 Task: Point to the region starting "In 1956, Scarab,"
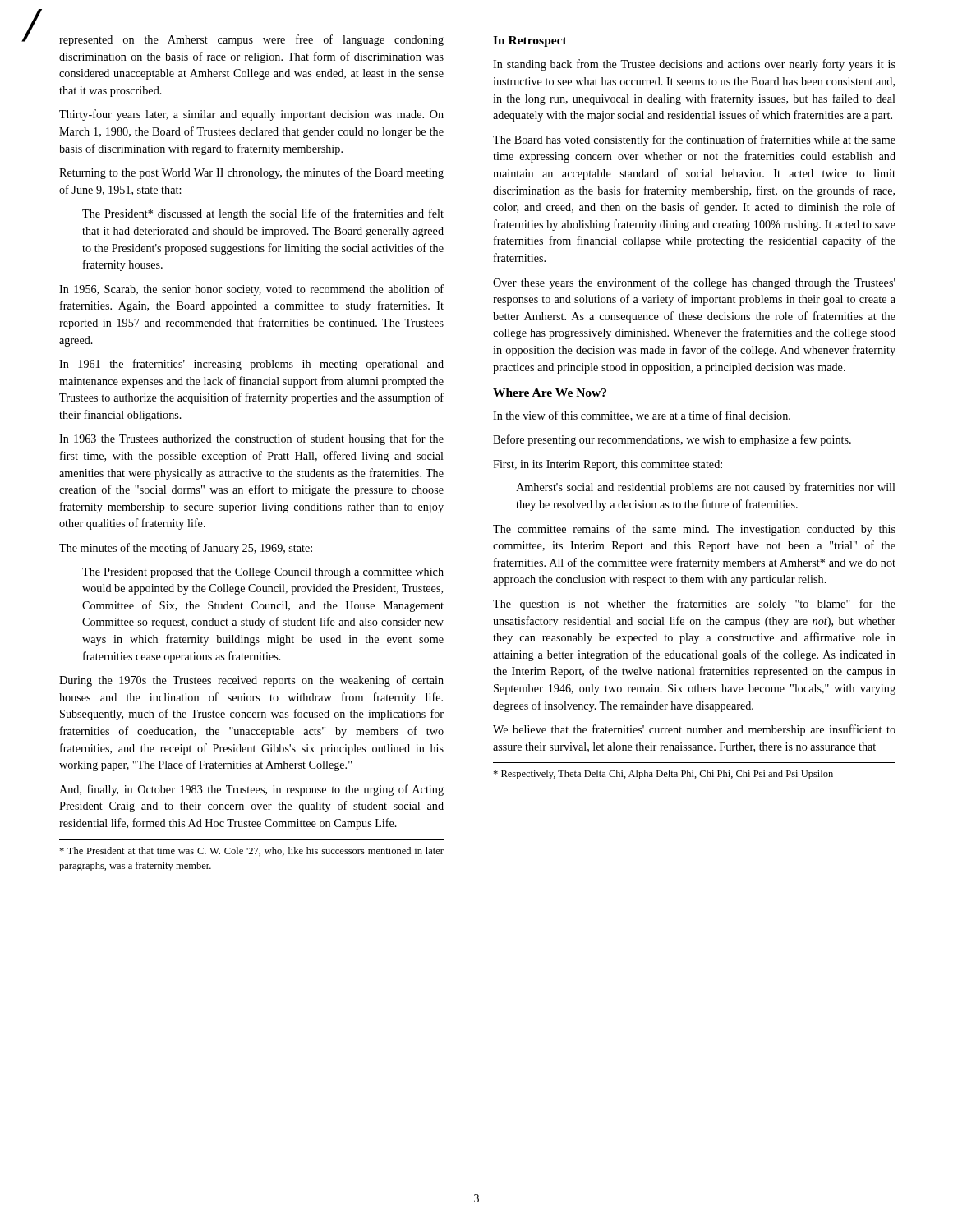coord(251,314)
